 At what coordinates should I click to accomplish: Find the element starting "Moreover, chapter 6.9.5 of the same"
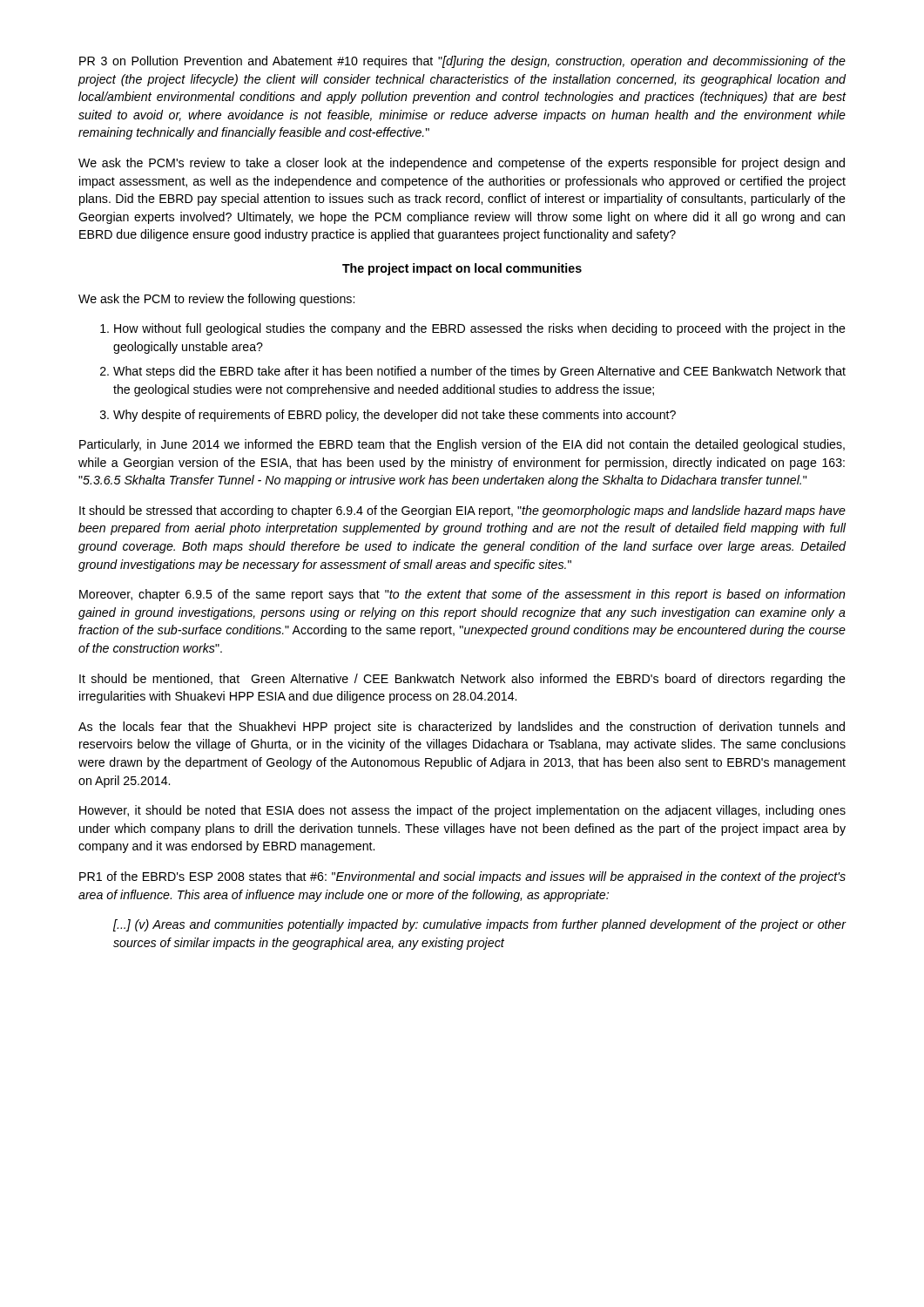pos(462,622)
